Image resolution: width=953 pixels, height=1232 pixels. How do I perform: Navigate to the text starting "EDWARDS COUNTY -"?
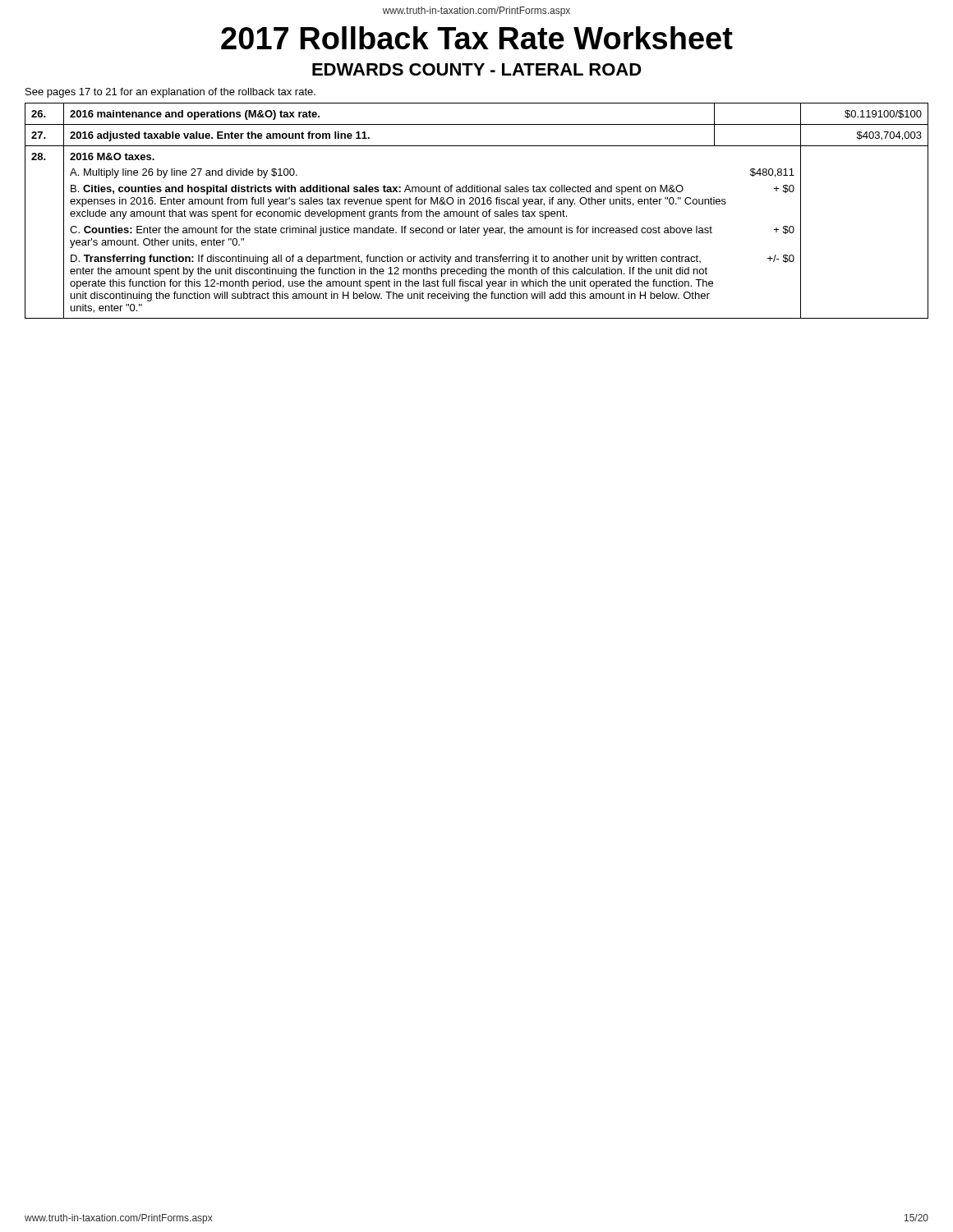(x=476, y=69)
